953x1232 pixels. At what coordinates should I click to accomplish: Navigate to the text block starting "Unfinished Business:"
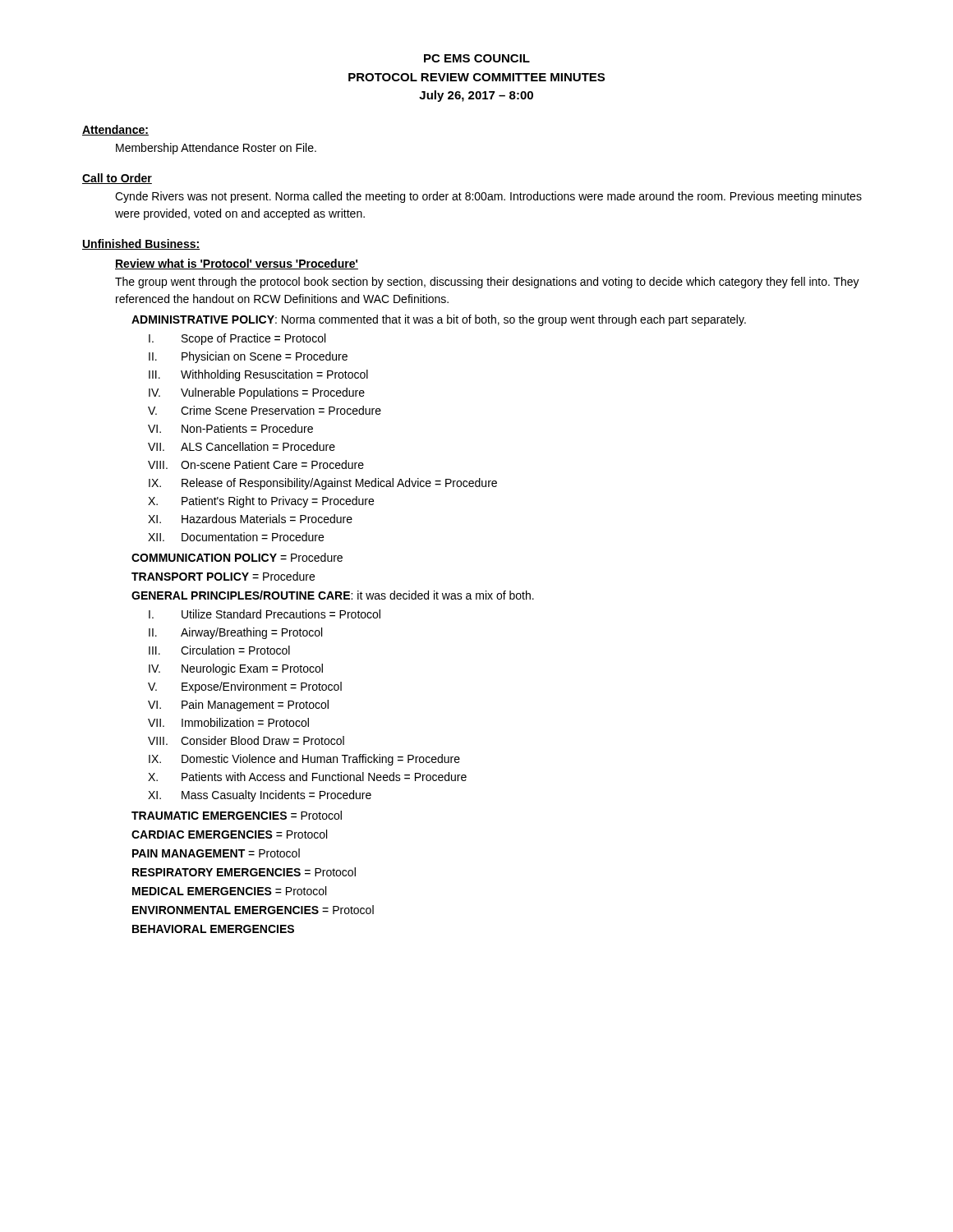click(141, 244)
